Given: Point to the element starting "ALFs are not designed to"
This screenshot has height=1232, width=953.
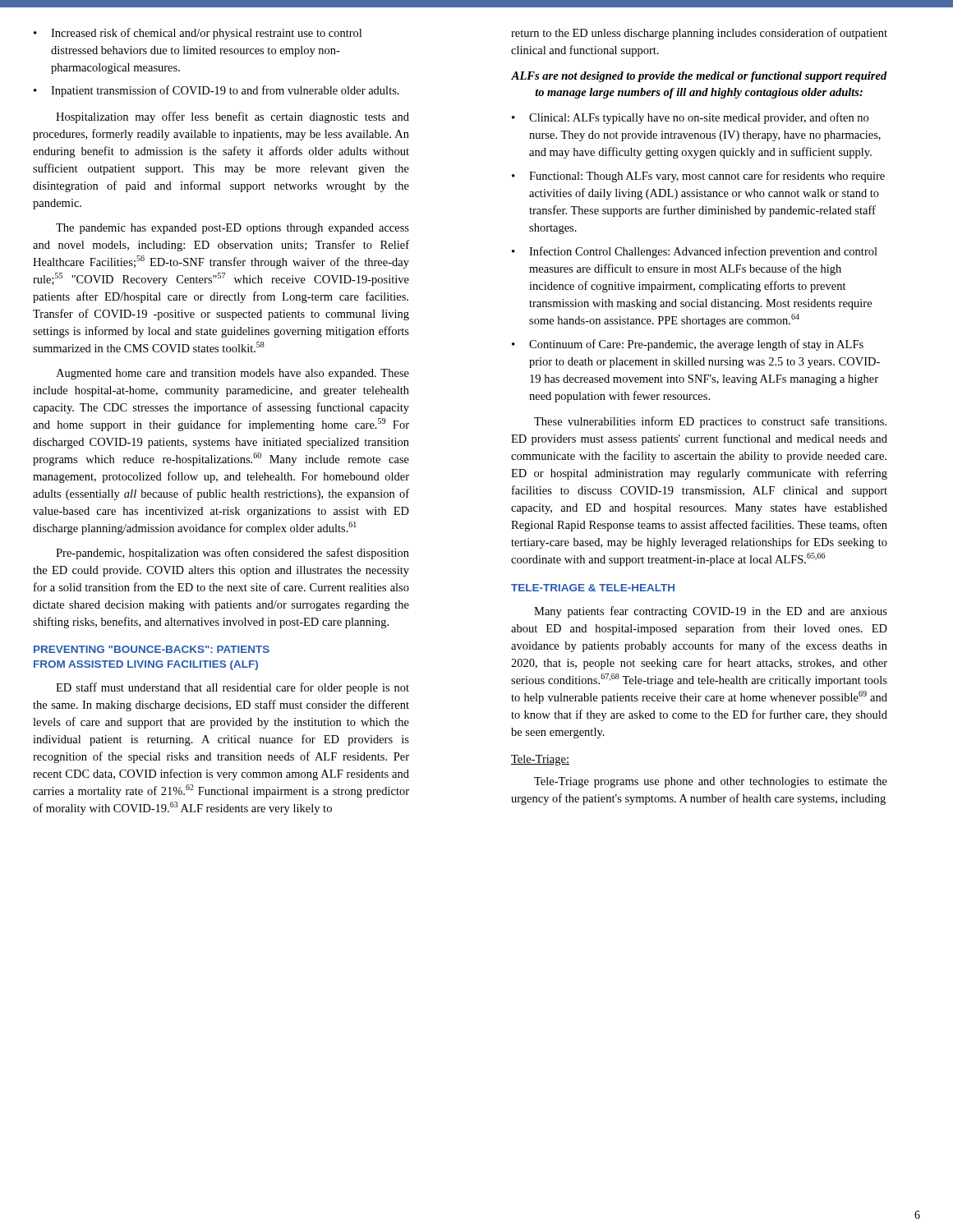Looking at the screenshot, I should tap(699, 84).
